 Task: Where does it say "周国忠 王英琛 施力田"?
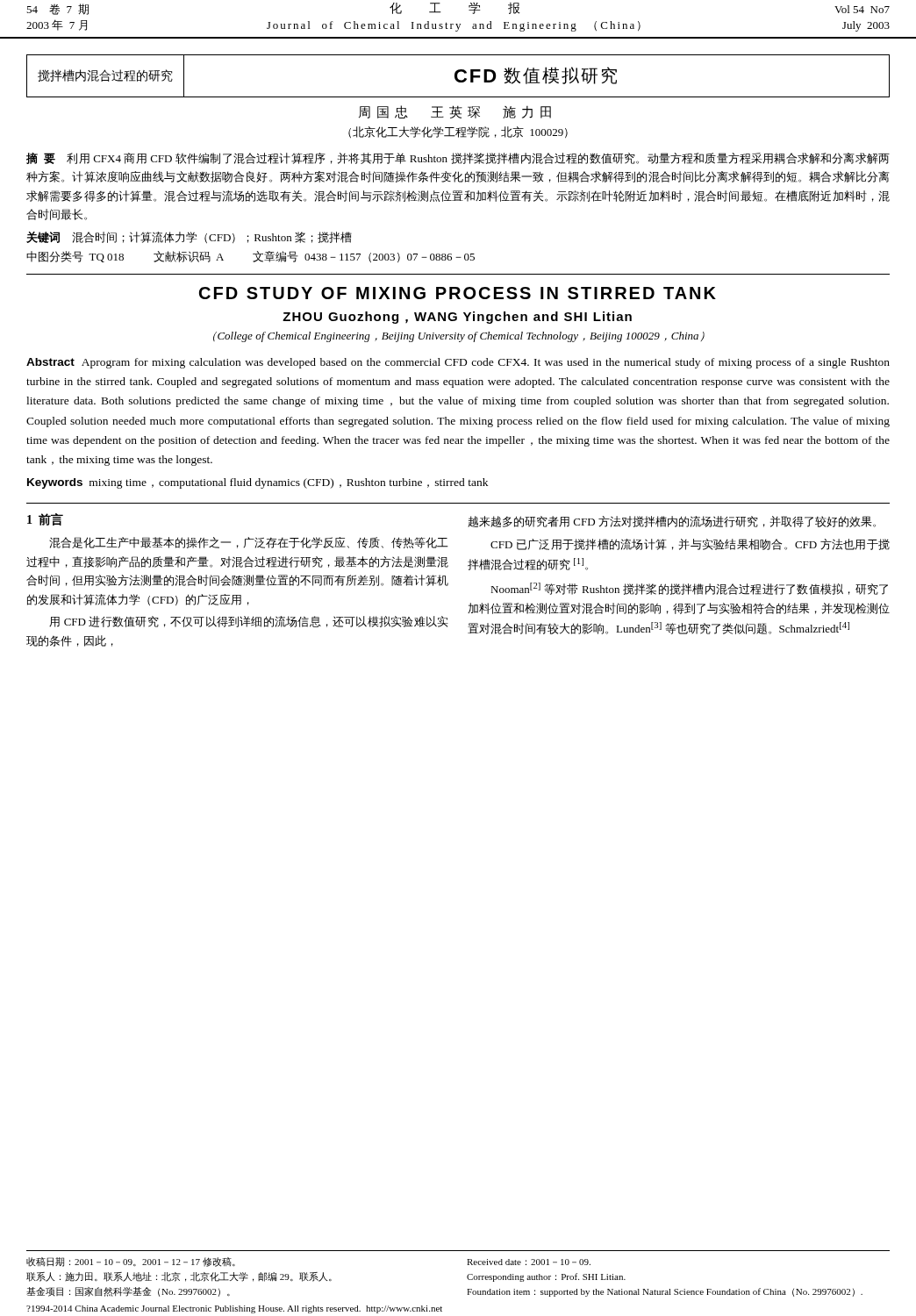[x=458, y=112]
